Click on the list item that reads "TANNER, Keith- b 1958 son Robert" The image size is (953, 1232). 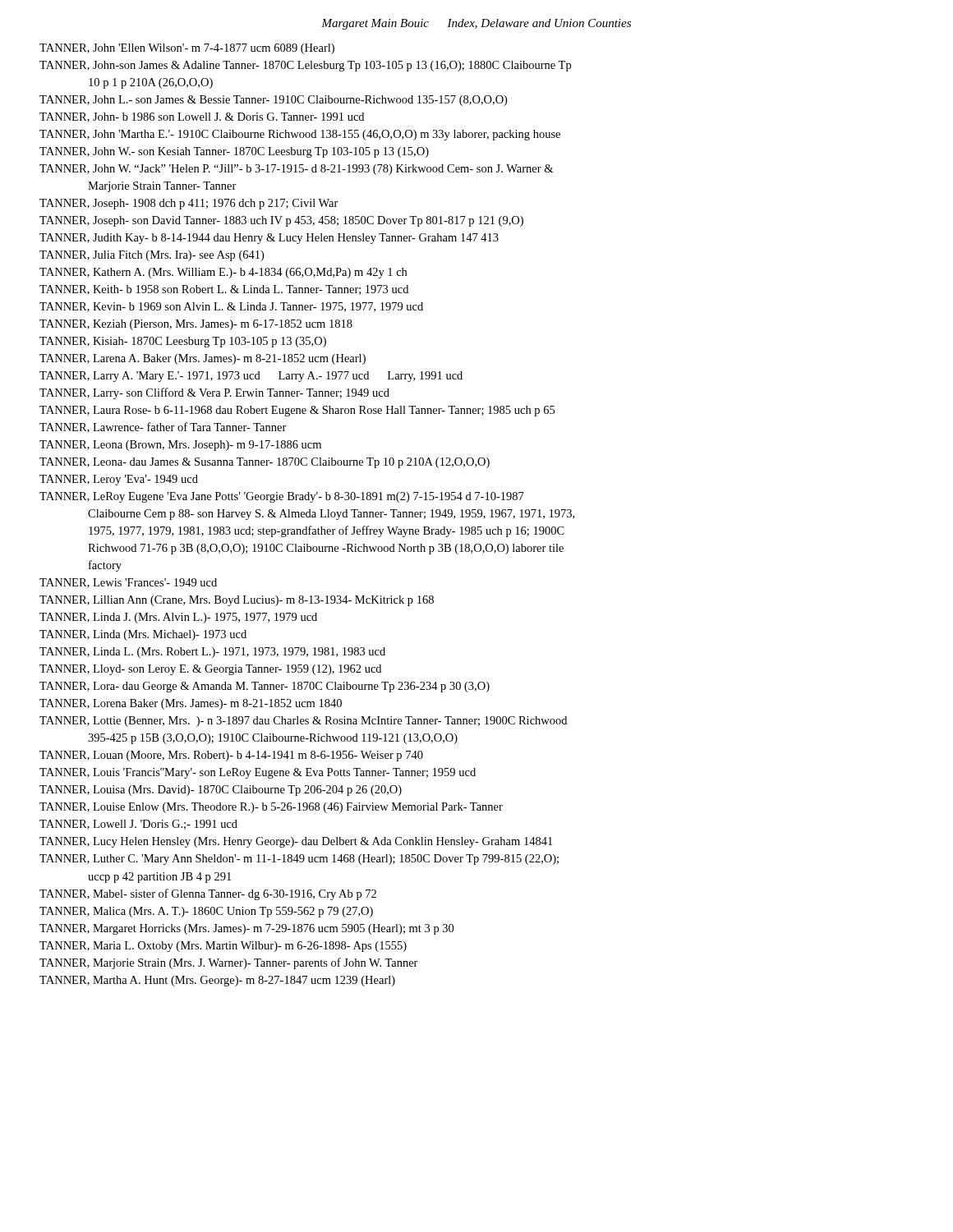click(224, 289)
